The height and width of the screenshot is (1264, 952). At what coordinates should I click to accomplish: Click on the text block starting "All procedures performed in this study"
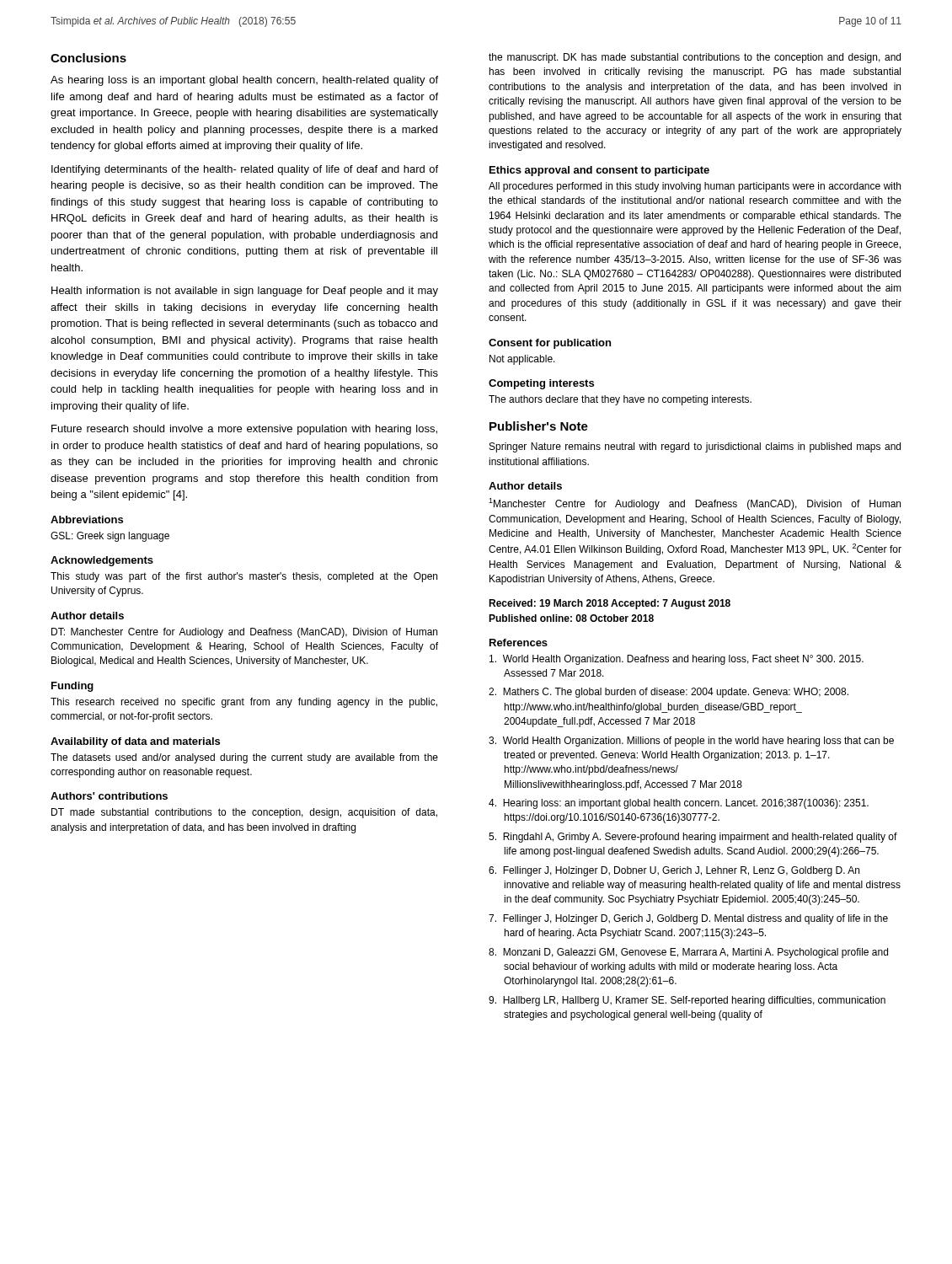[x=695, y=253]
